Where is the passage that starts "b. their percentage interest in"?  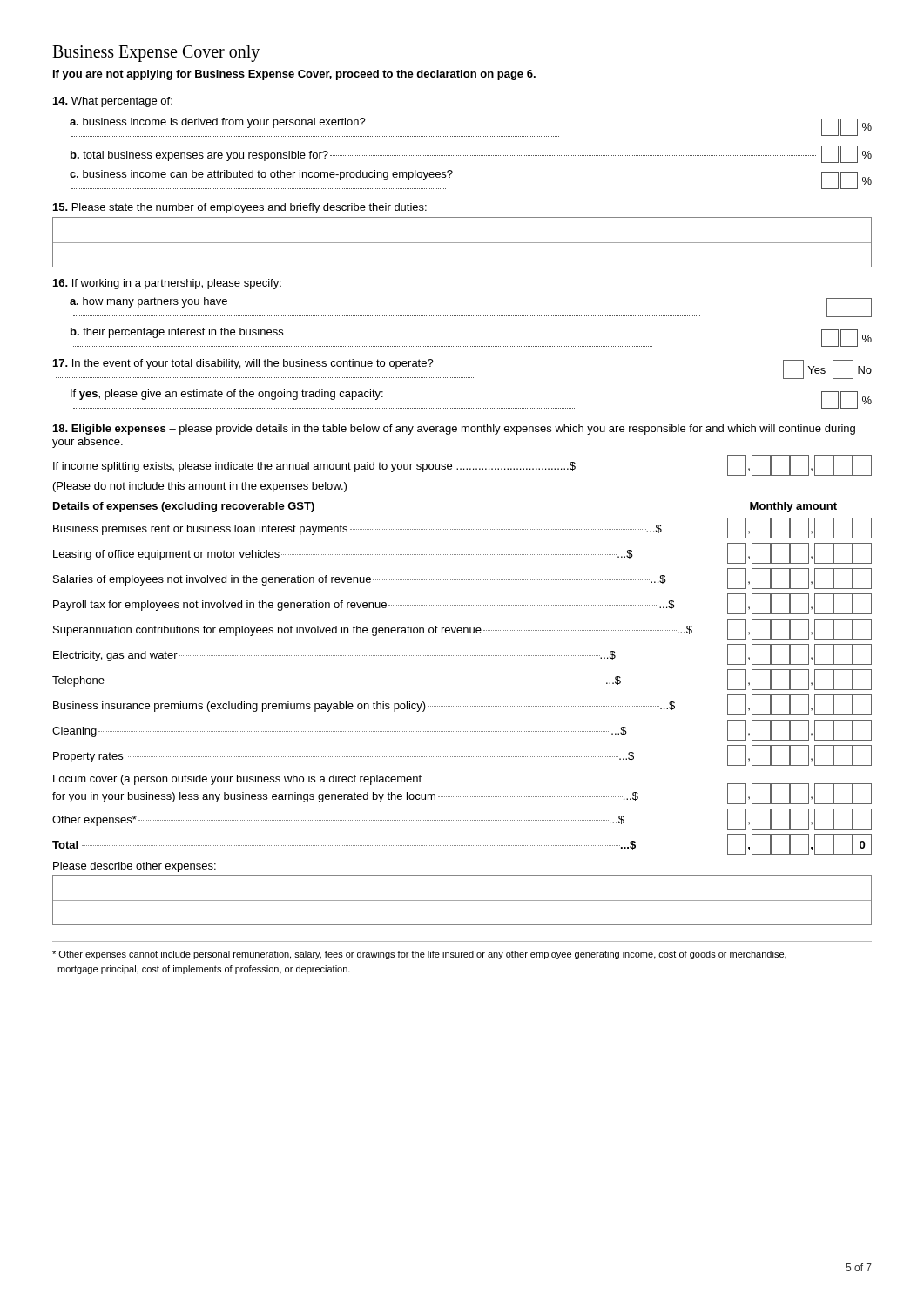[x=471, y=338]
